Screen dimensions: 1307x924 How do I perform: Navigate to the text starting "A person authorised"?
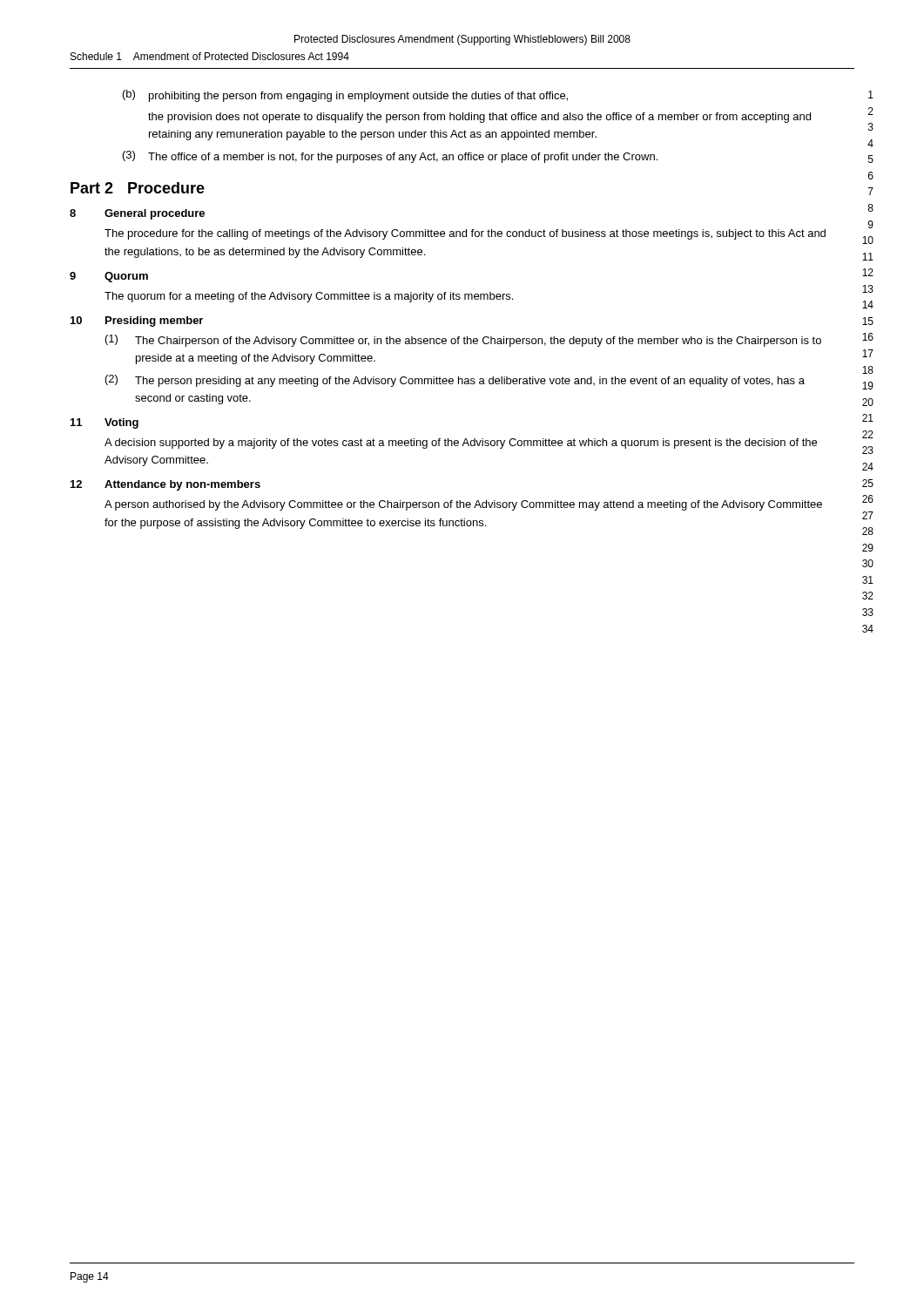[464, 513]
